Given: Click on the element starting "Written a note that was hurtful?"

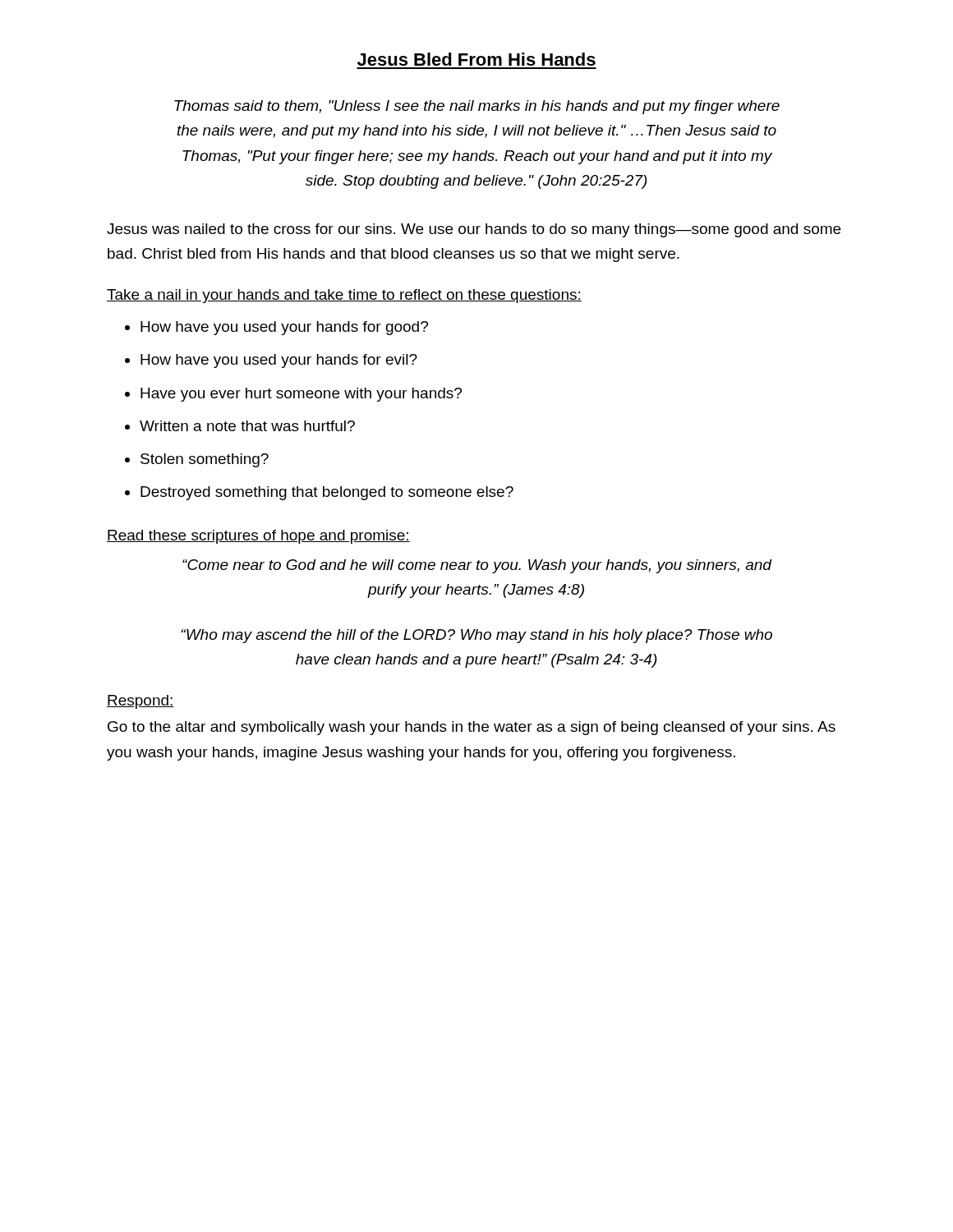Looking at the screenshot, I should point(248,426).
